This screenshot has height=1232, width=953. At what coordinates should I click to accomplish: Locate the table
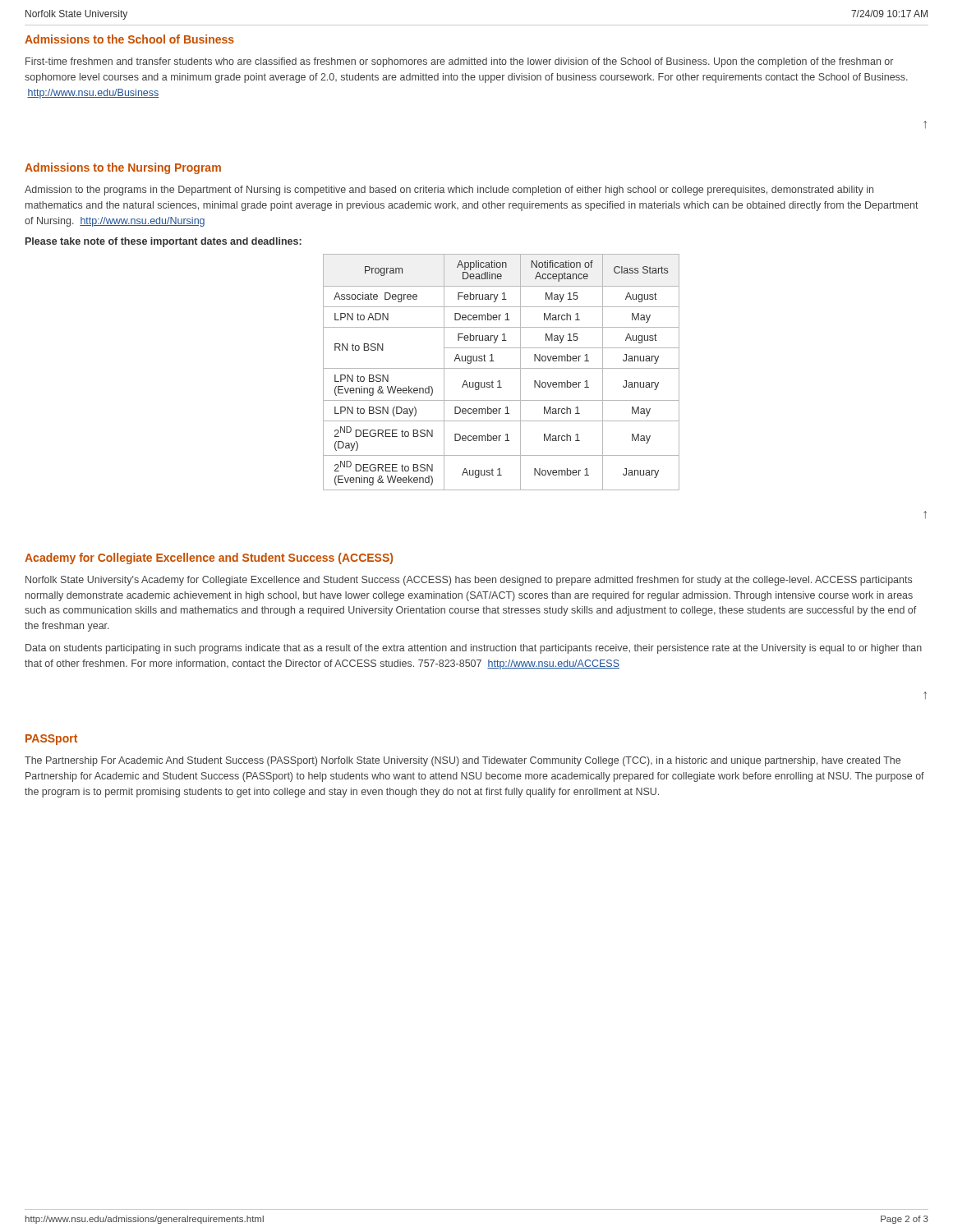(x=501, y=372)
